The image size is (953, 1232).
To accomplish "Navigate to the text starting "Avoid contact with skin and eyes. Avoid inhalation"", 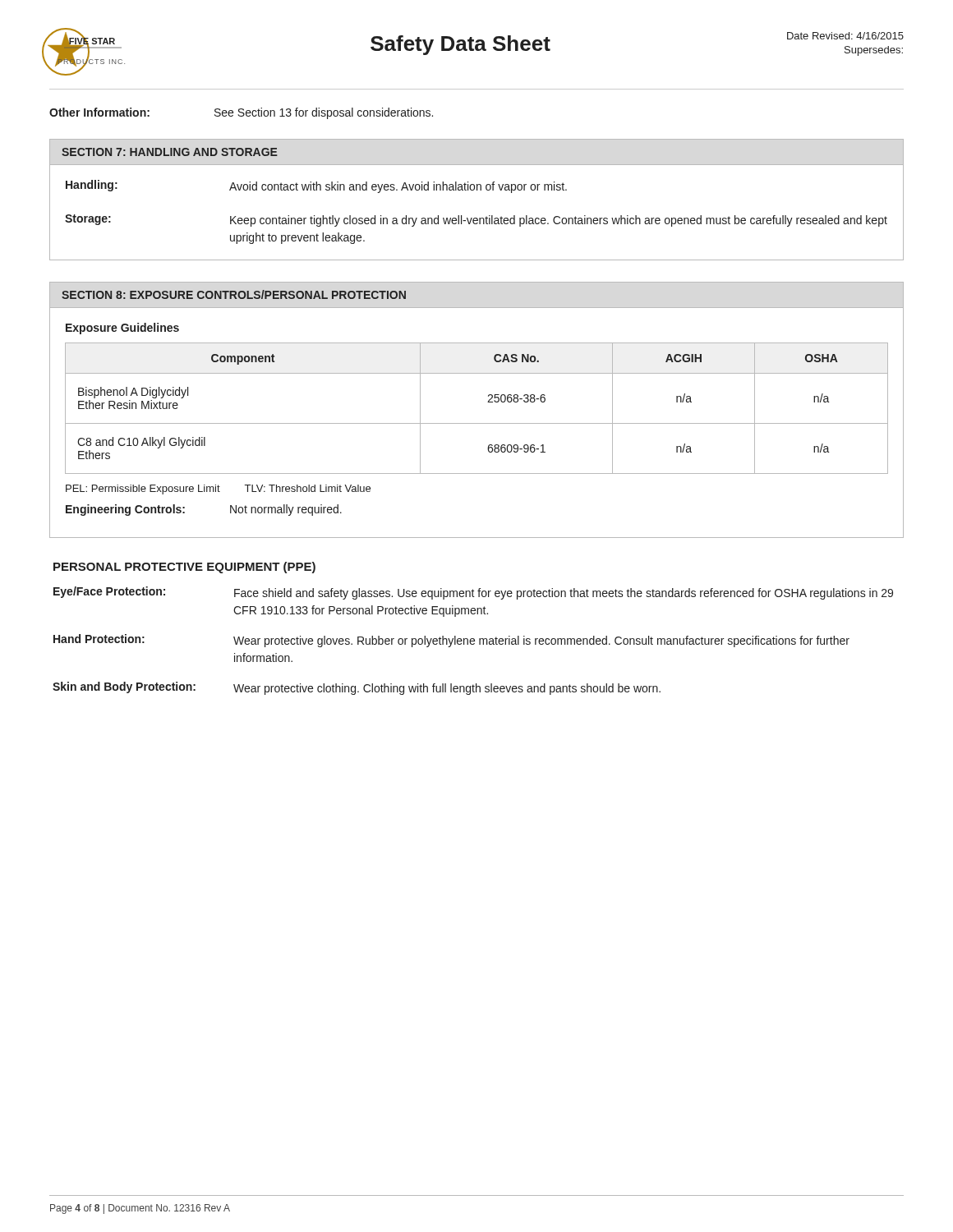I will point(398,186).
